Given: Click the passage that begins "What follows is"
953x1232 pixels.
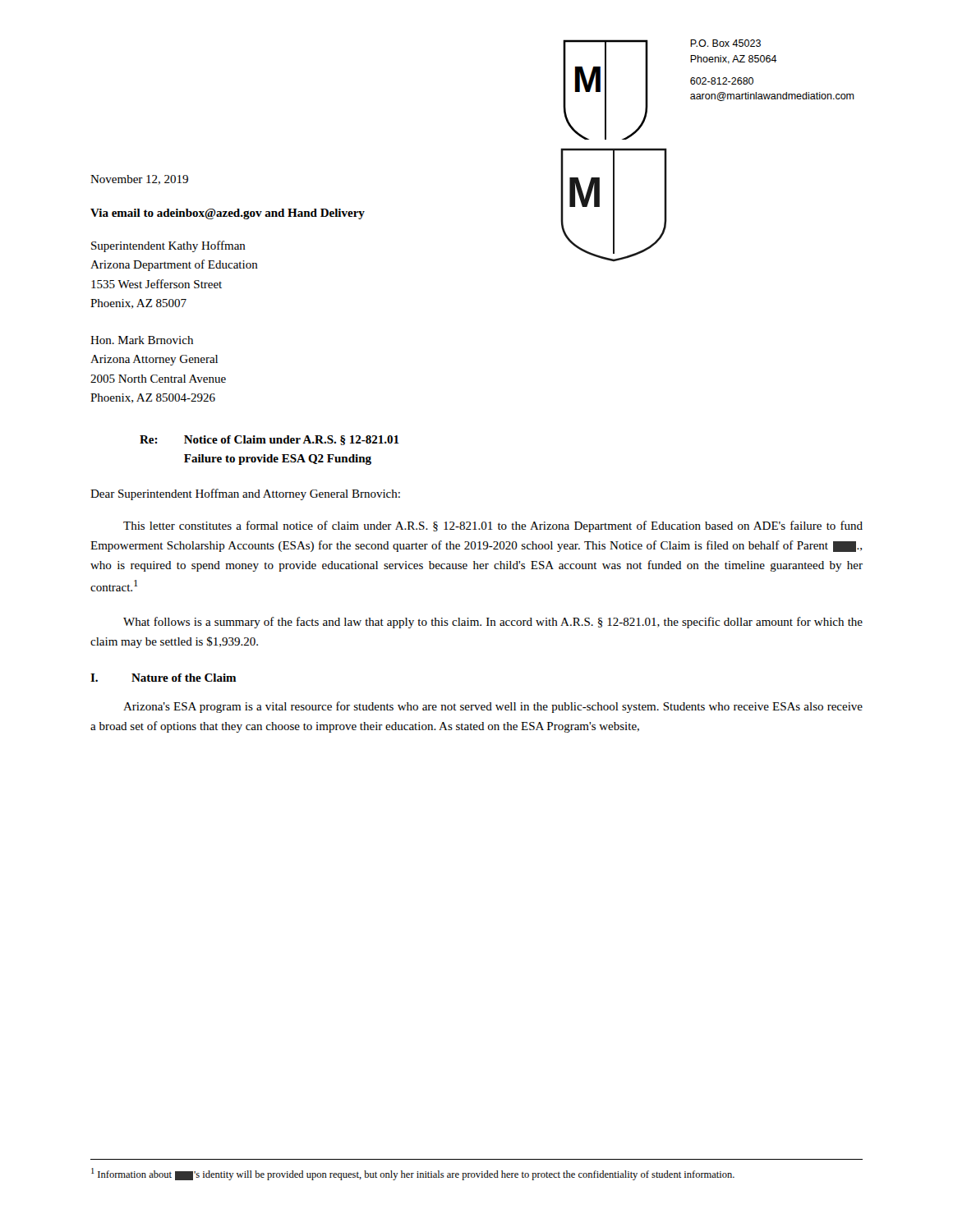Looking at the screenshot, I should [x=476, y=631].
